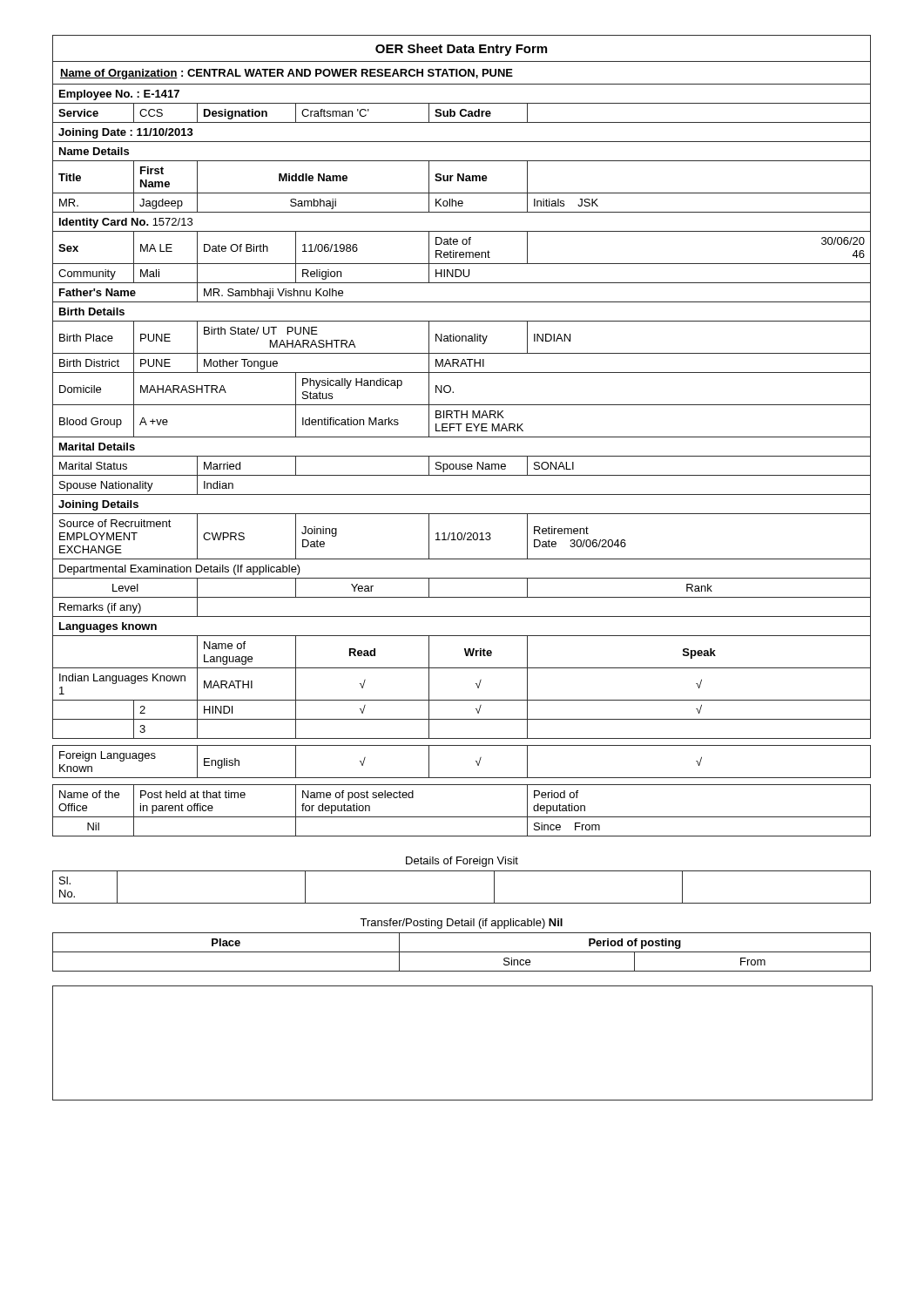Screen dimensions: 1307x924
Task: Locate the table with the text "First Name"
Action: click(462, 461)
